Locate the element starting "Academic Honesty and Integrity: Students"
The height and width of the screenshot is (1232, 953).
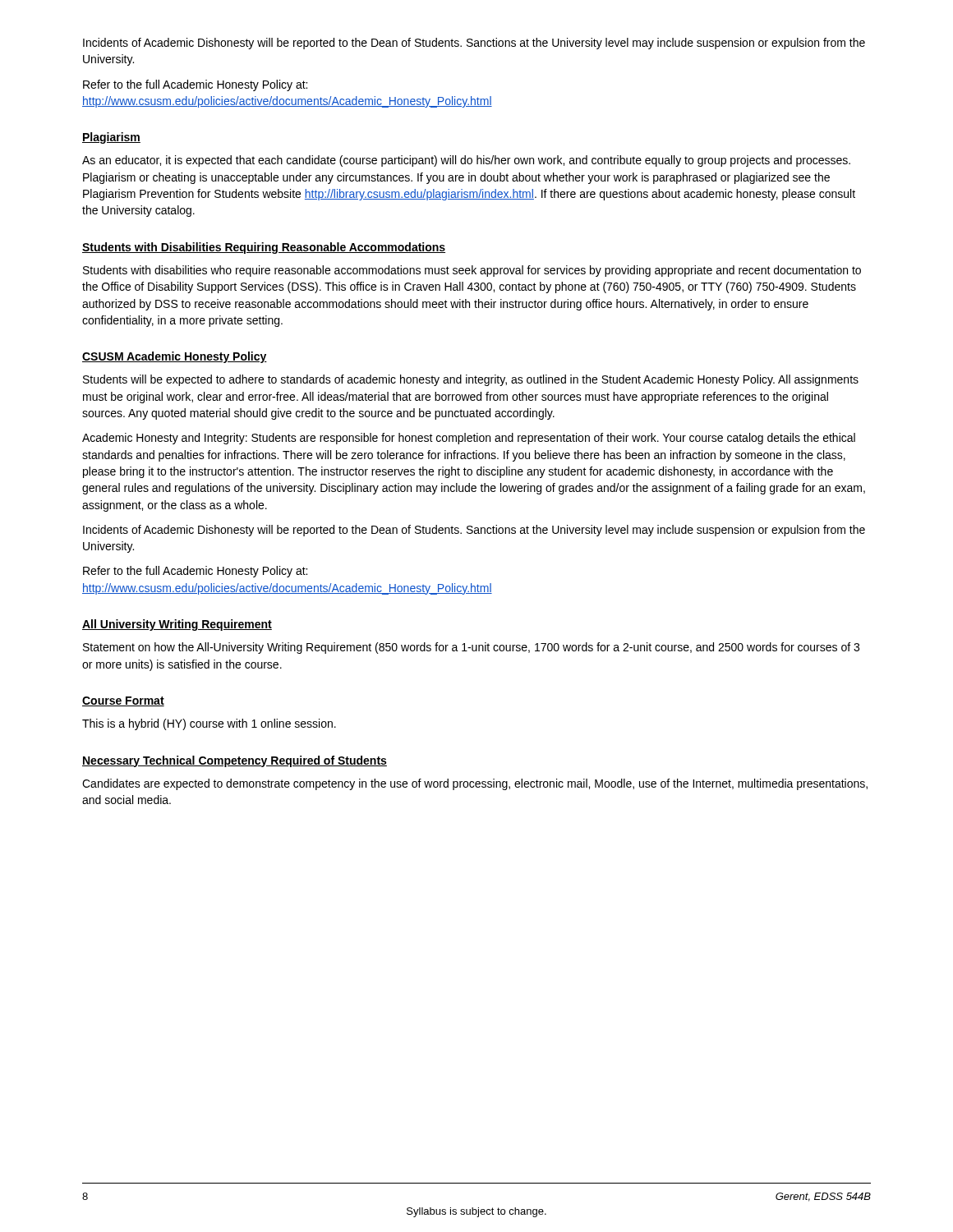[476, 472]
